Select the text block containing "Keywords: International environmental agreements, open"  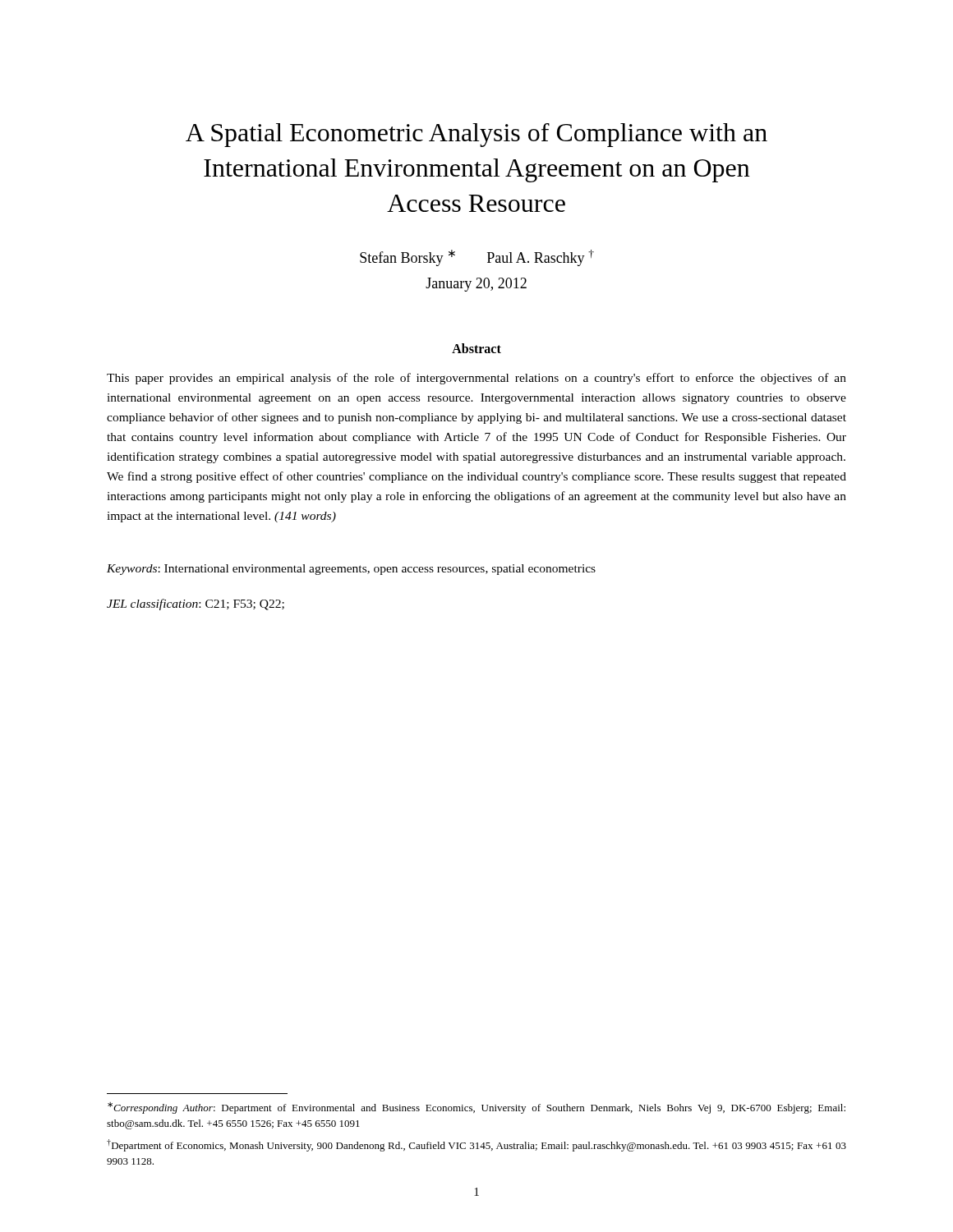[x=351, y=568]
